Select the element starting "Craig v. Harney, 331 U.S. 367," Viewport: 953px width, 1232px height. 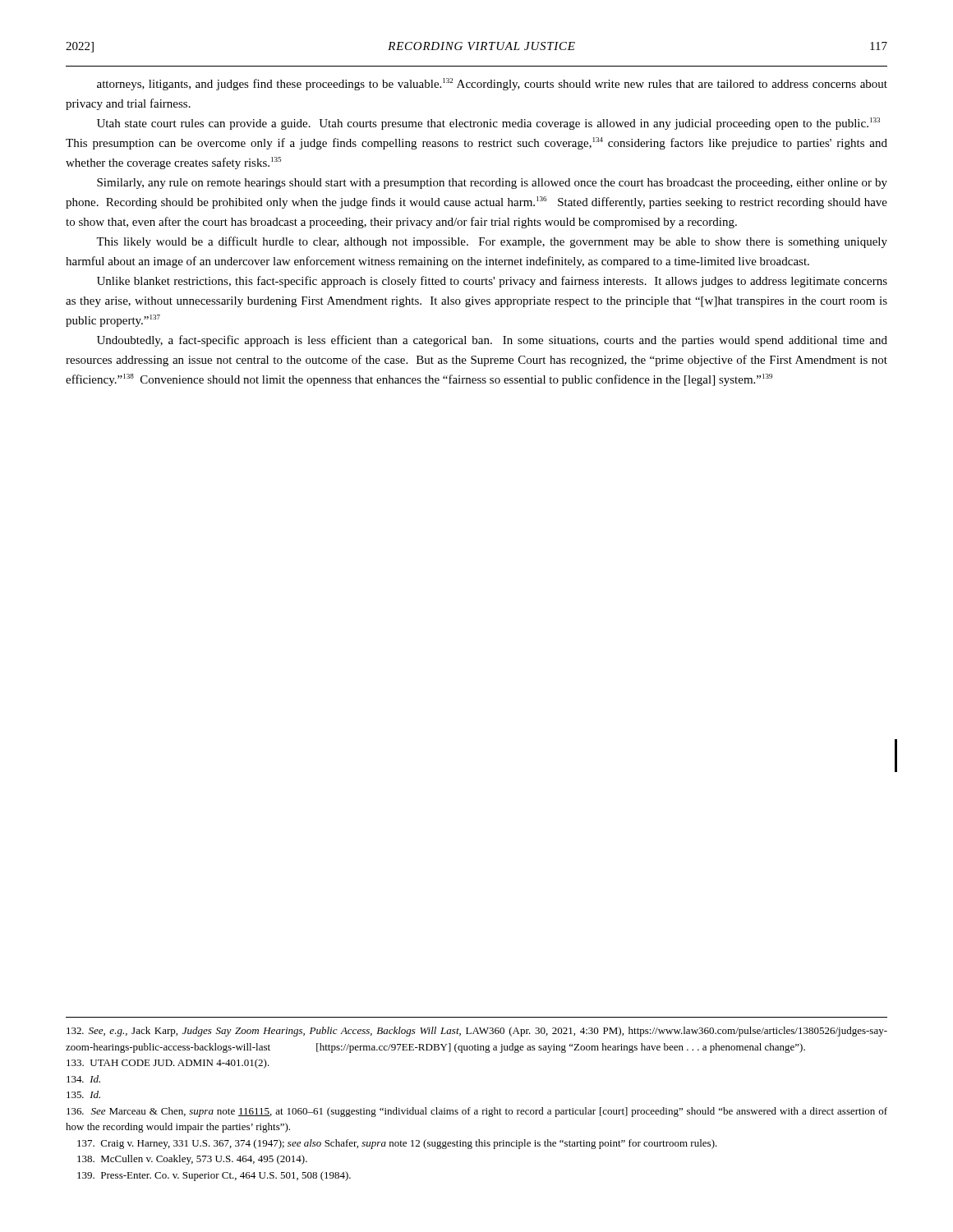coord(476,1143)
